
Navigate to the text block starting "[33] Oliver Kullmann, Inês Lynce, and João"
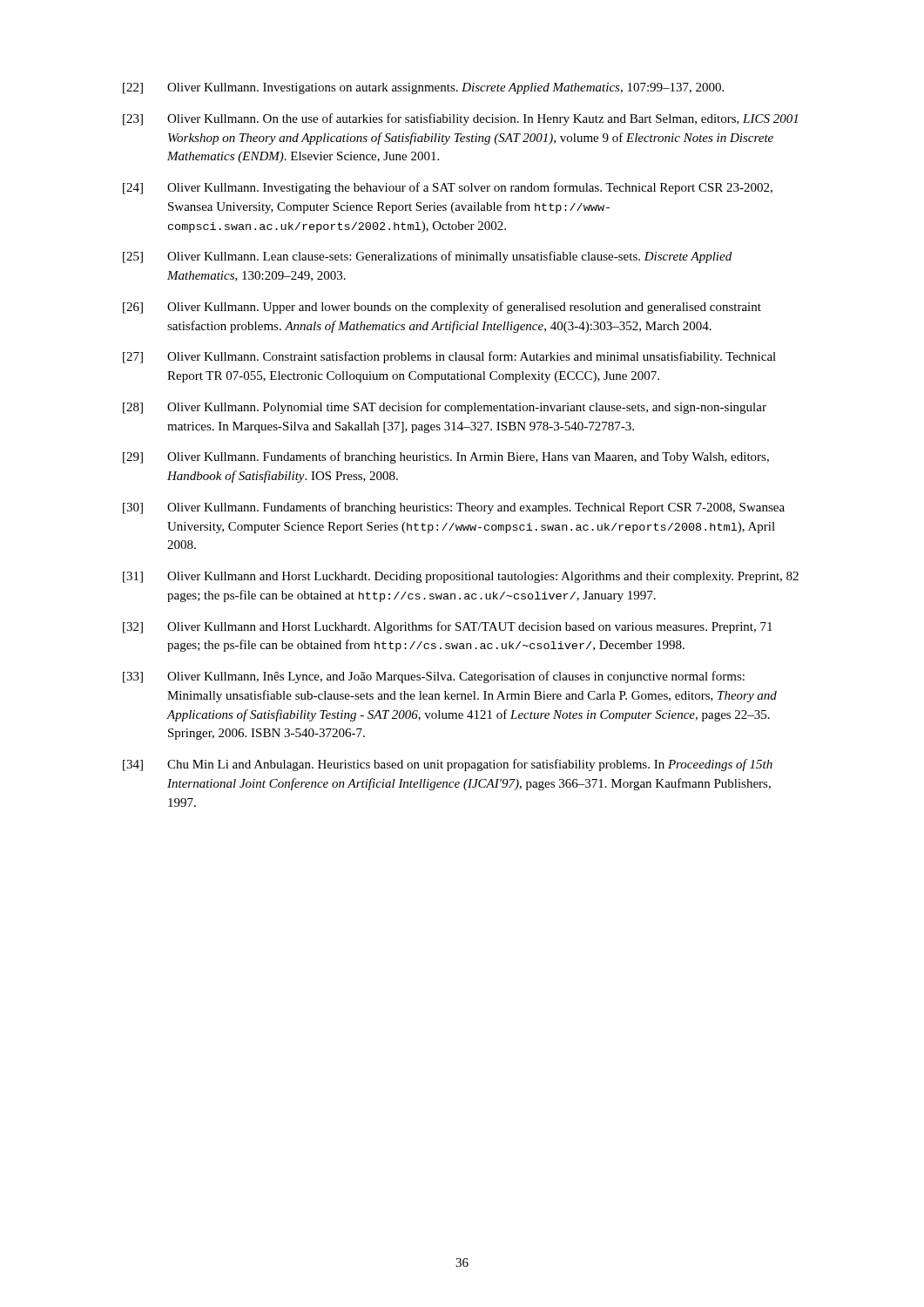[x=462, y=705]
